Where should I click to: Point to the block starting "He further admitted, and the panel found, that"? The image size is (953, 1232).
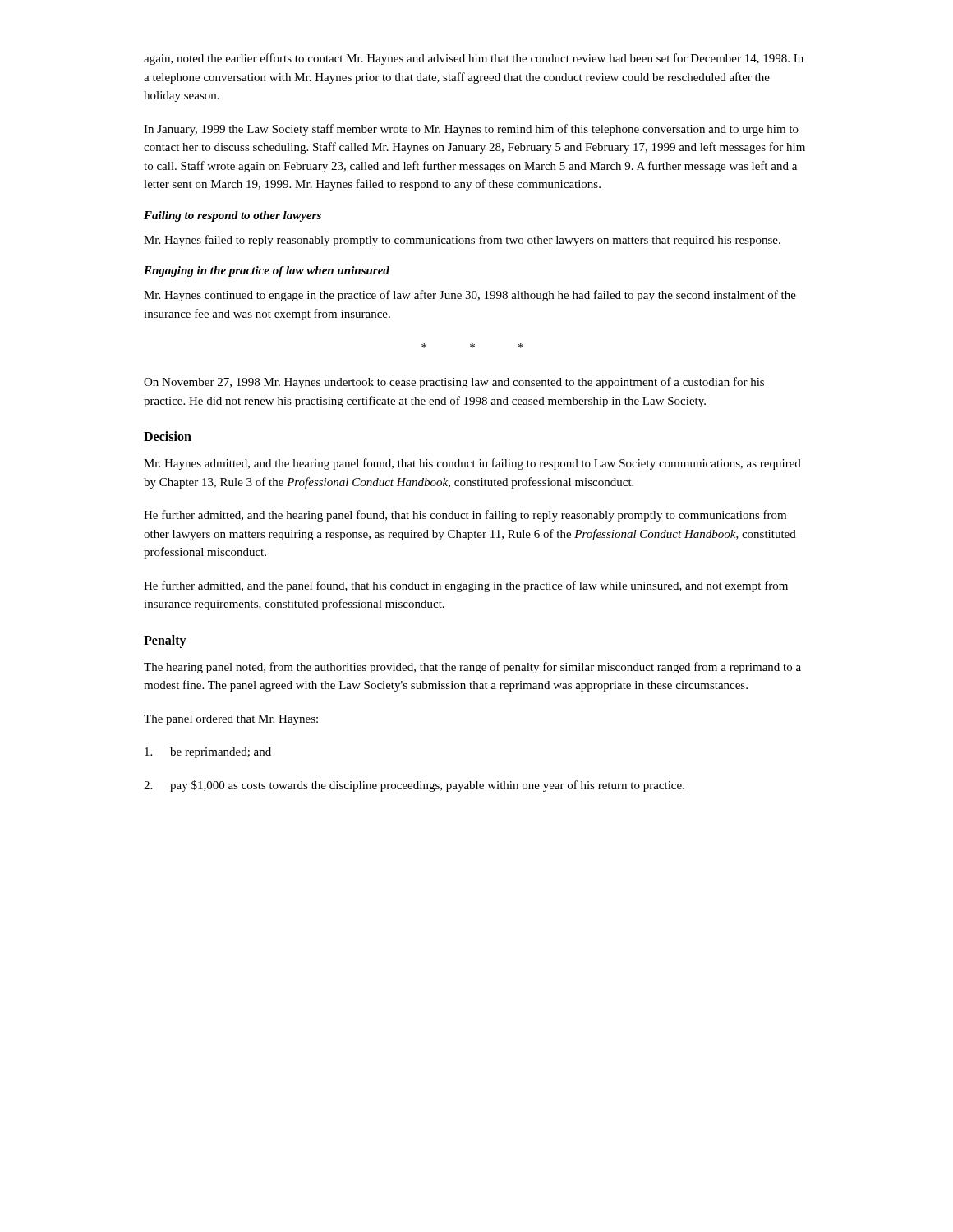pyautogui.click(x=466, y=594)
